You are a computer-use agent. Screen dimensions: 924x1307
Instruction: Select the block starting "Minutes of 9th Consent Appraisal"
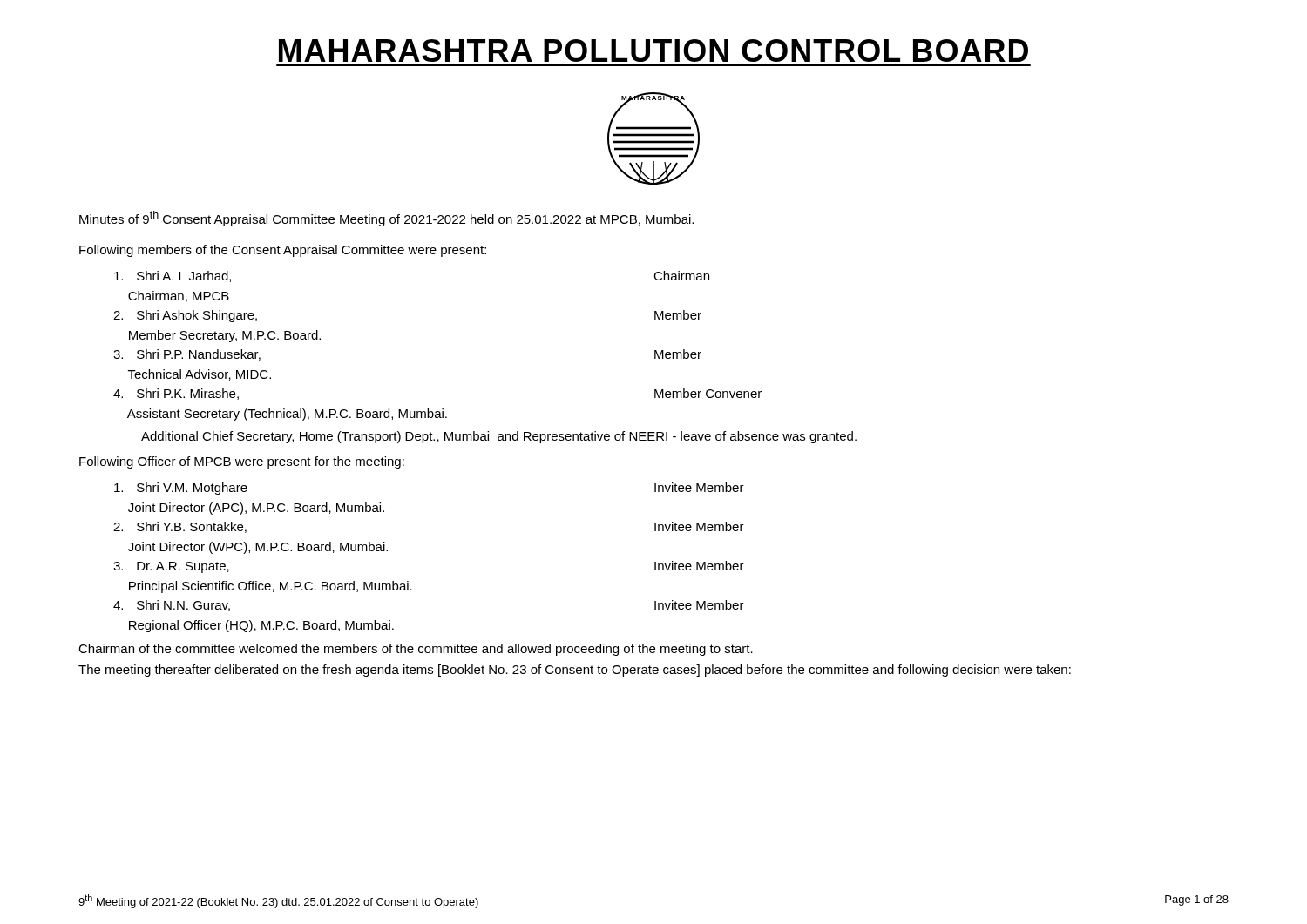pos(387,218)
